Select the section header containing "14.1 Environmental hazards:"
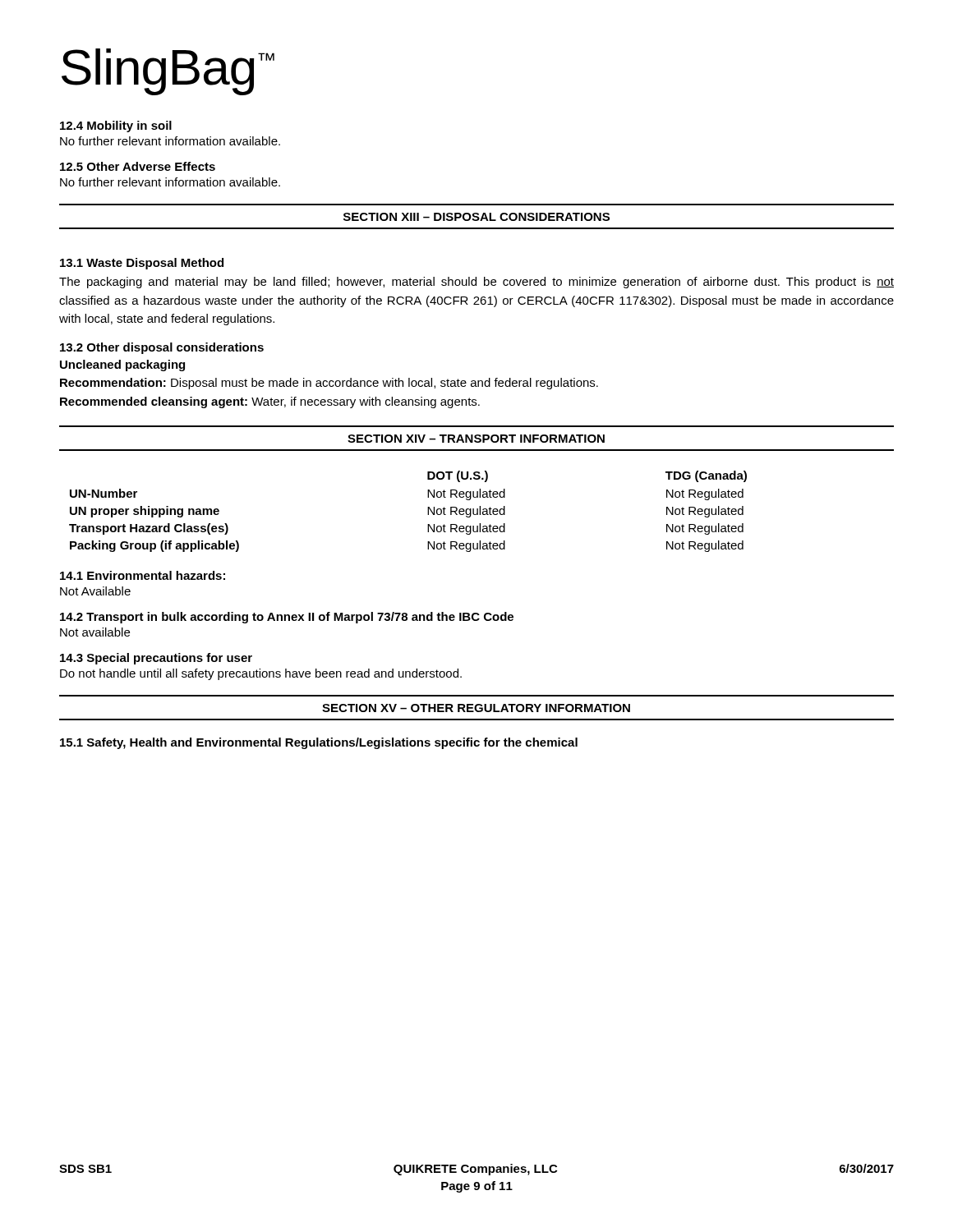The image size is (953, 1232). tap(143, 576)
